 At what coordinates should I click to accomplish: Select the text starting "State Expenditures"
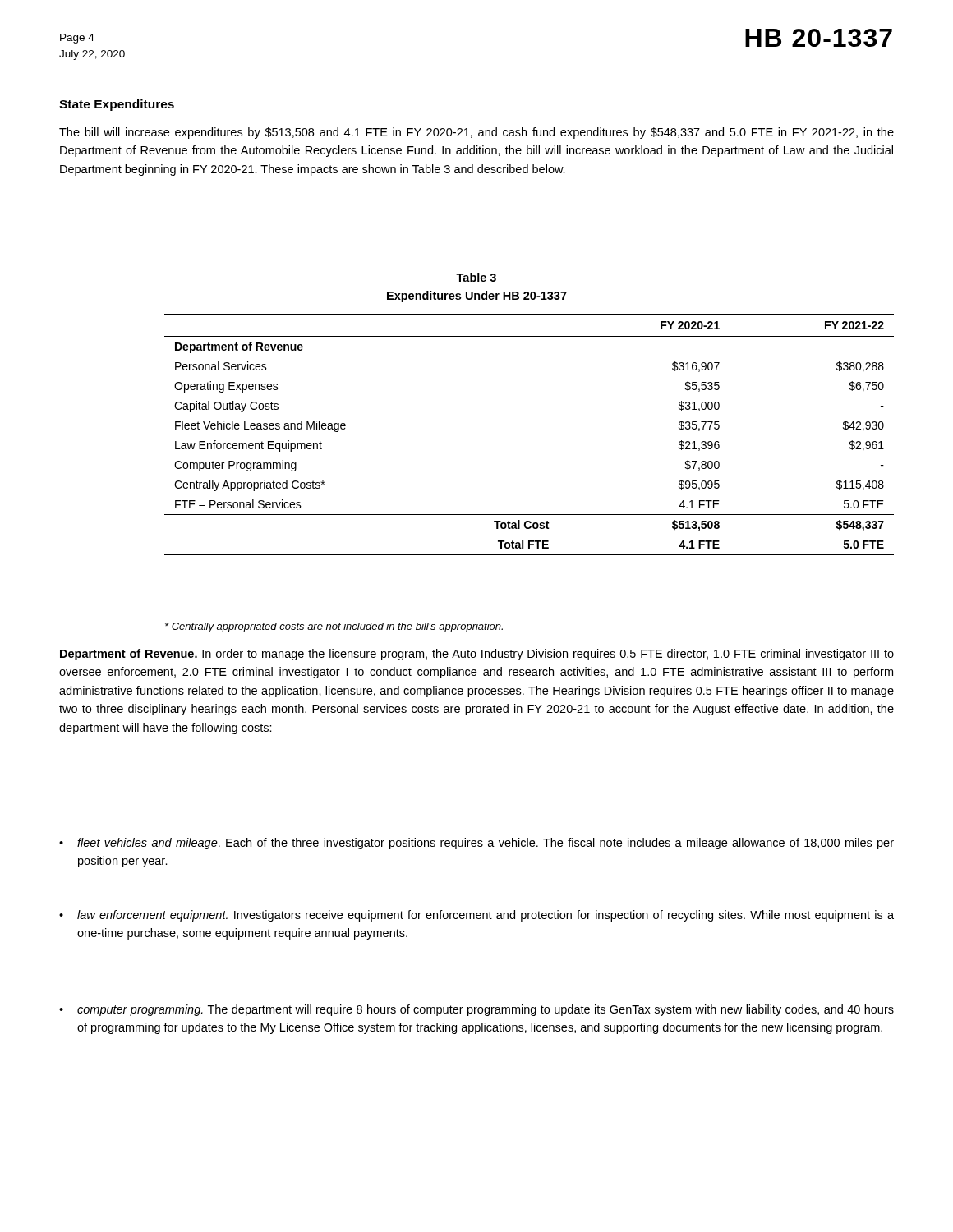(x=117, y=104)
